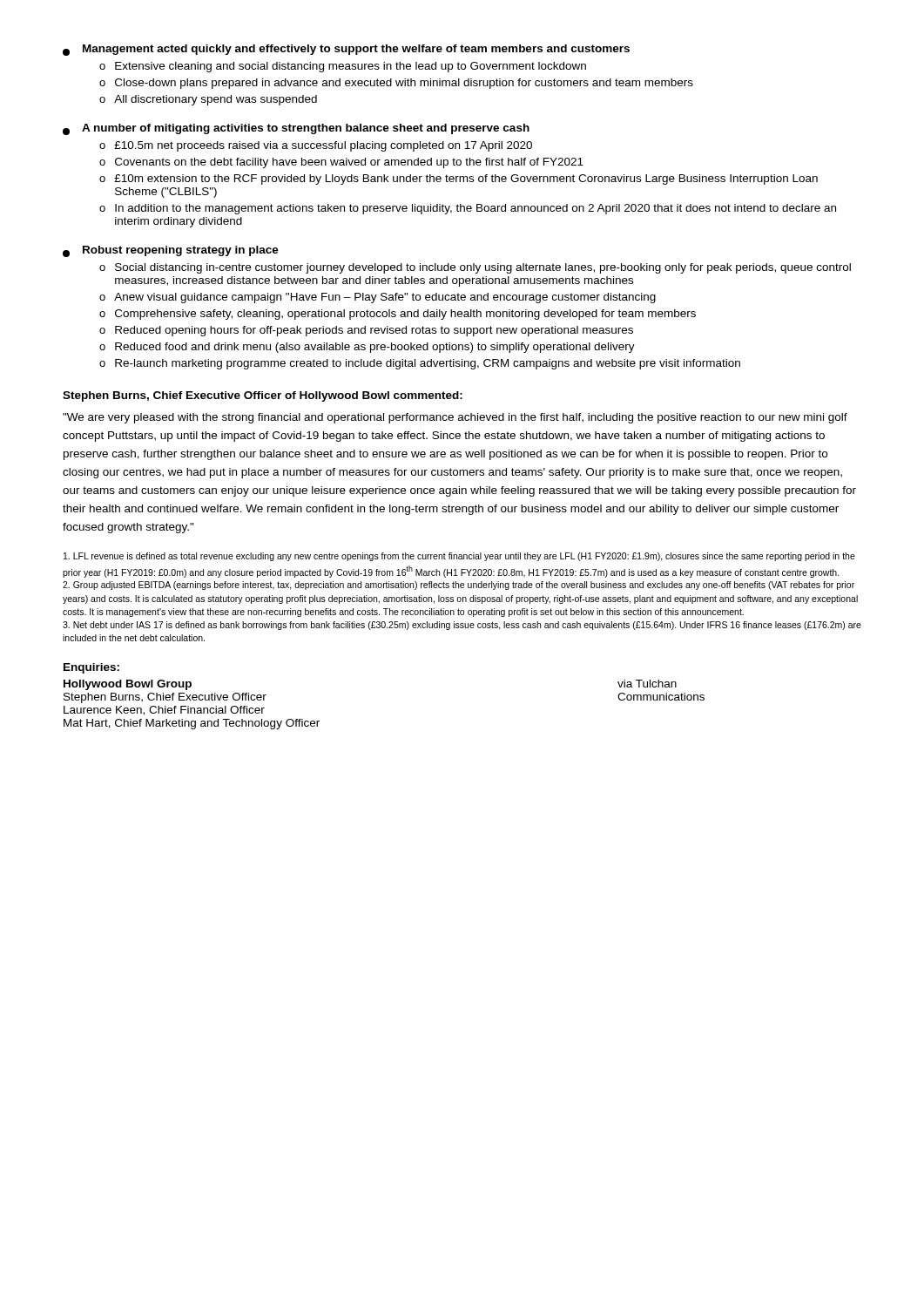Locate the block of text that opens with "Management acted quickly and"
This screenshot has width=924, height=1307.
(462, 75)
